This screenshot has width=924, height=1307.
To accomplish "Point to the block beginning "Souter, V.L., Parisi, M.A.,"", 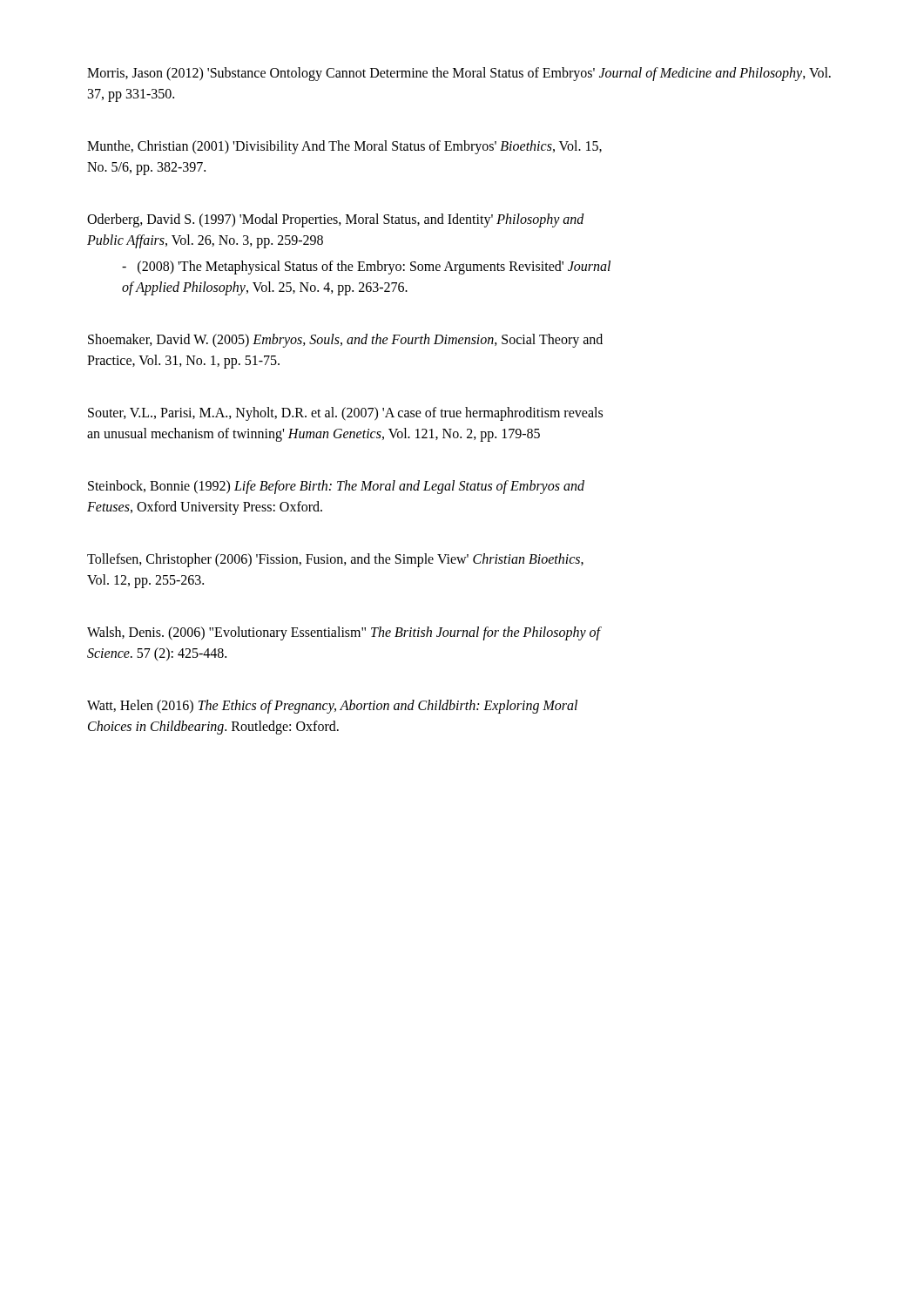I will (x=462, y=423).
